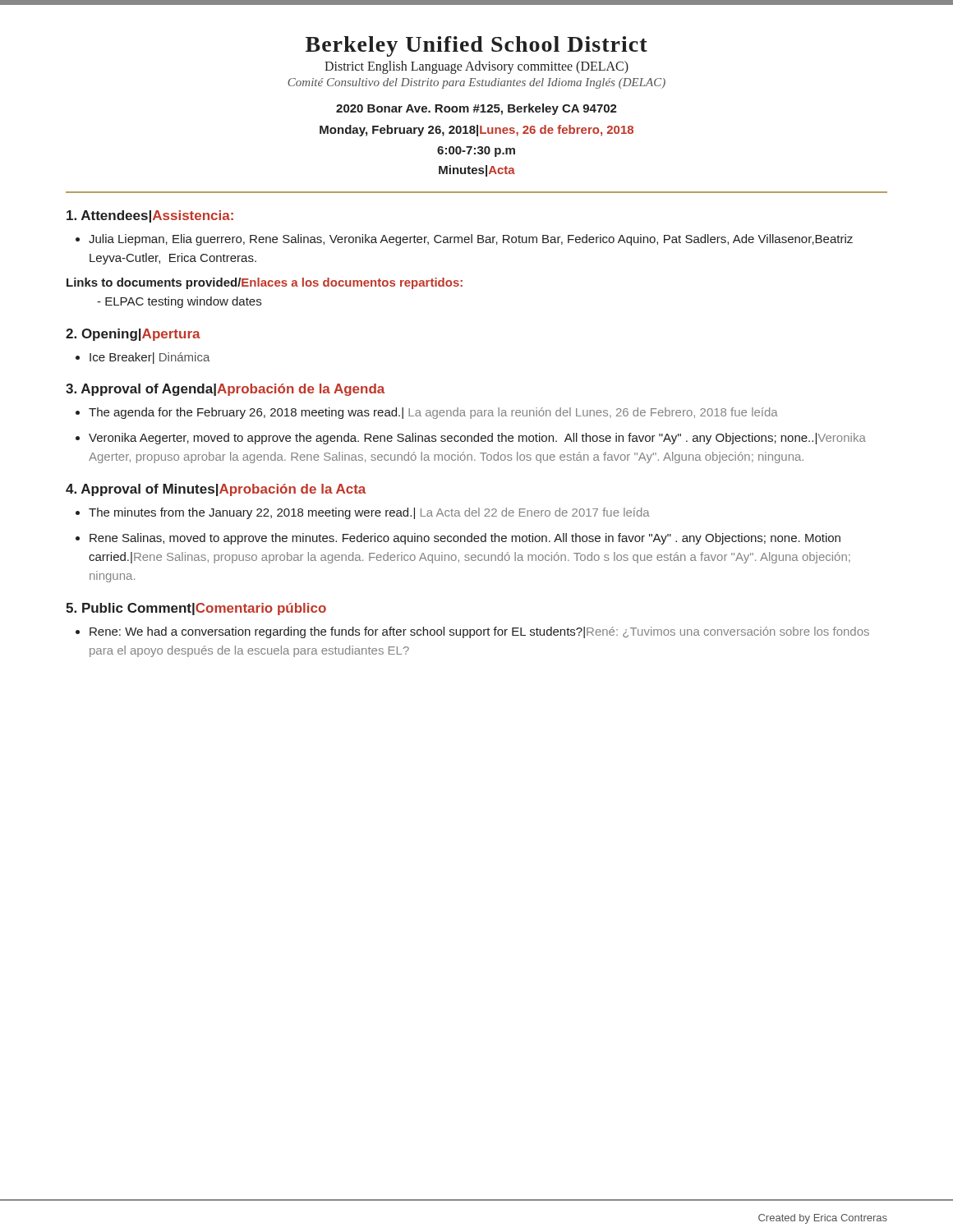Click the passage that begins "Veronika Aegerter, moved to"
Viewport: 953px width, 1232px height.
click(477, 447)
